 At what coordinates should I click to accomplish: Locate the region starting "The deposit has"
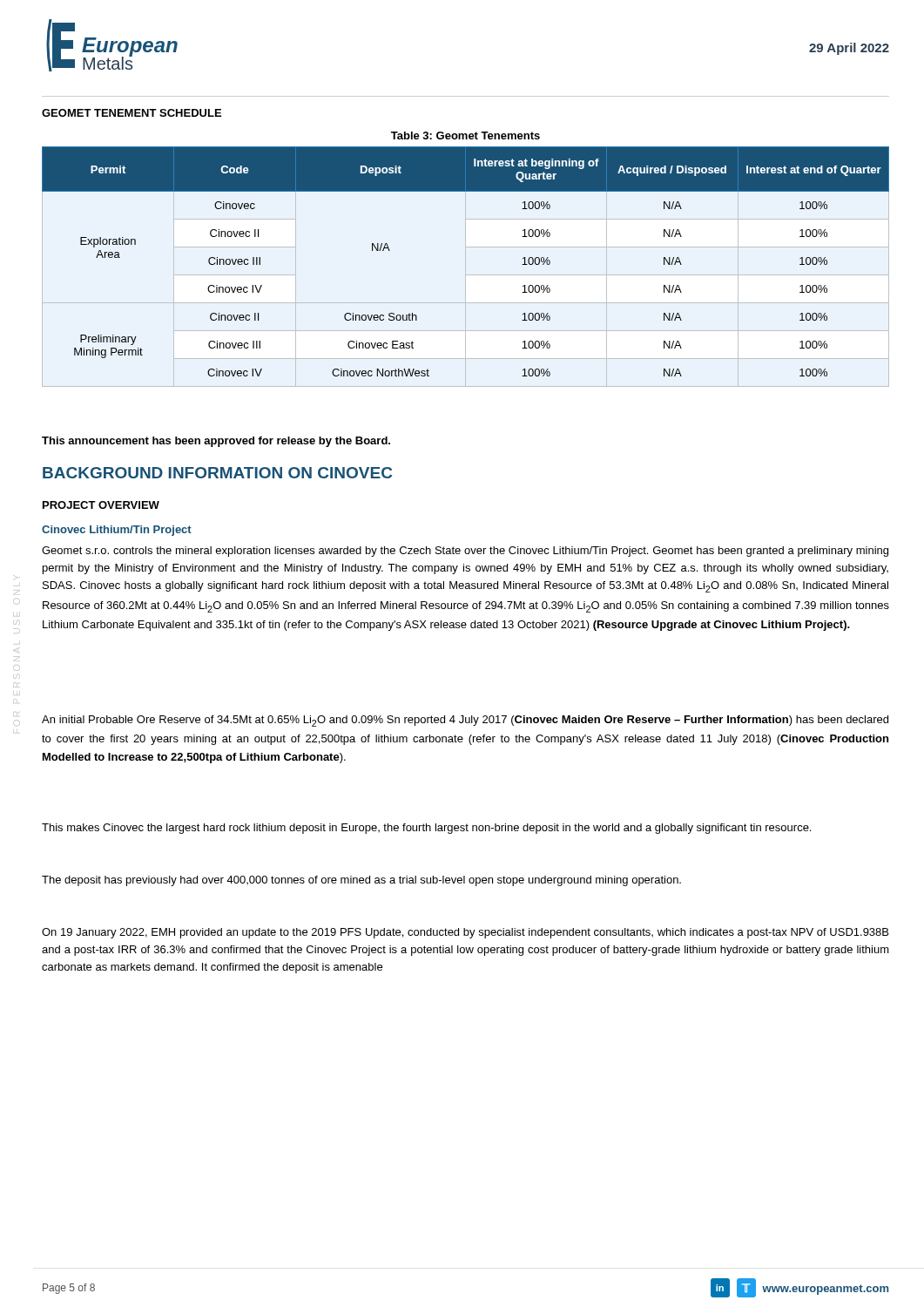click(362, 880)
